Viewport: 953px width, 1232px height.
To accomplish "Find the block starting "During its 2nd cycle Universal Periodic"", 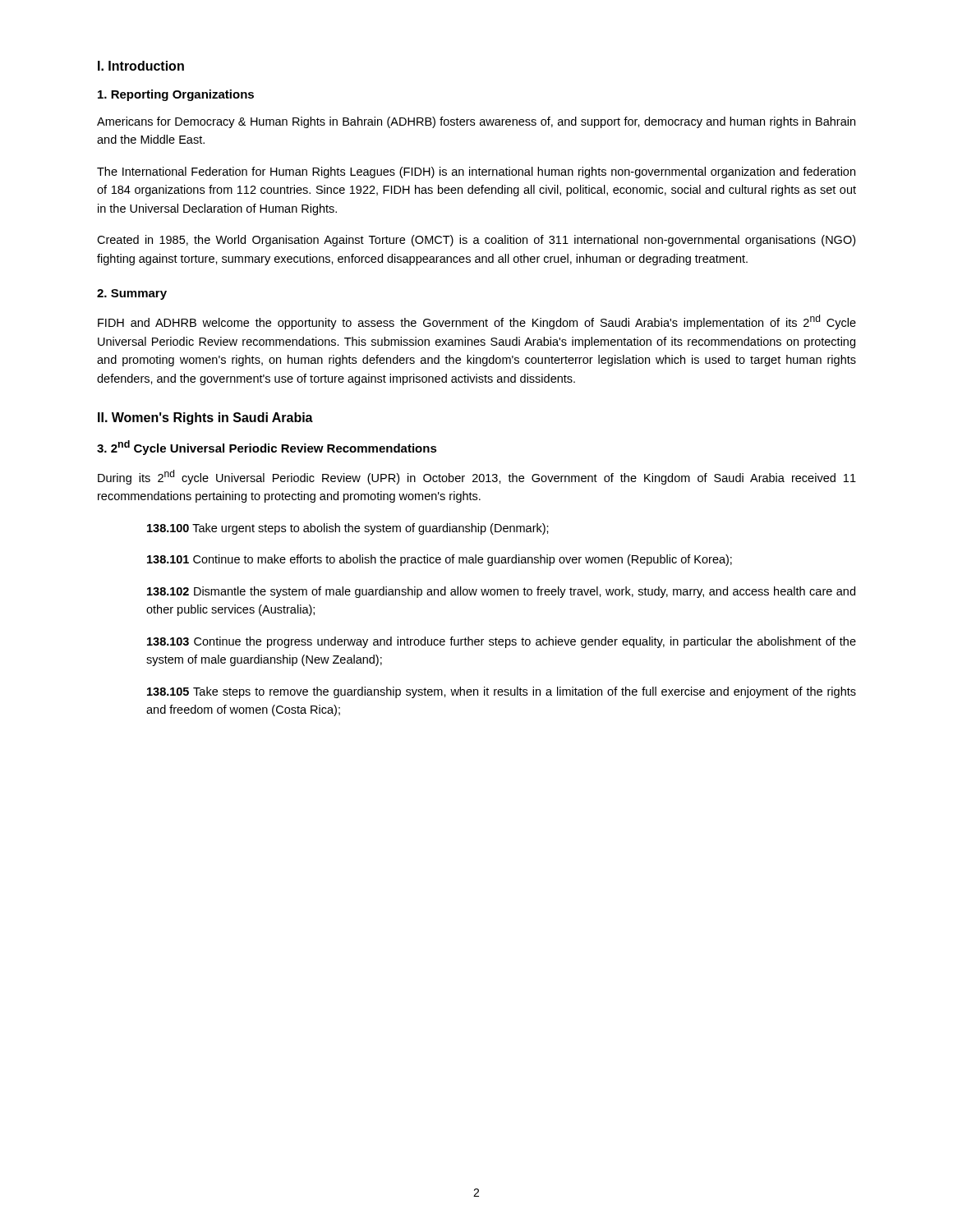I will coord(476,486).
